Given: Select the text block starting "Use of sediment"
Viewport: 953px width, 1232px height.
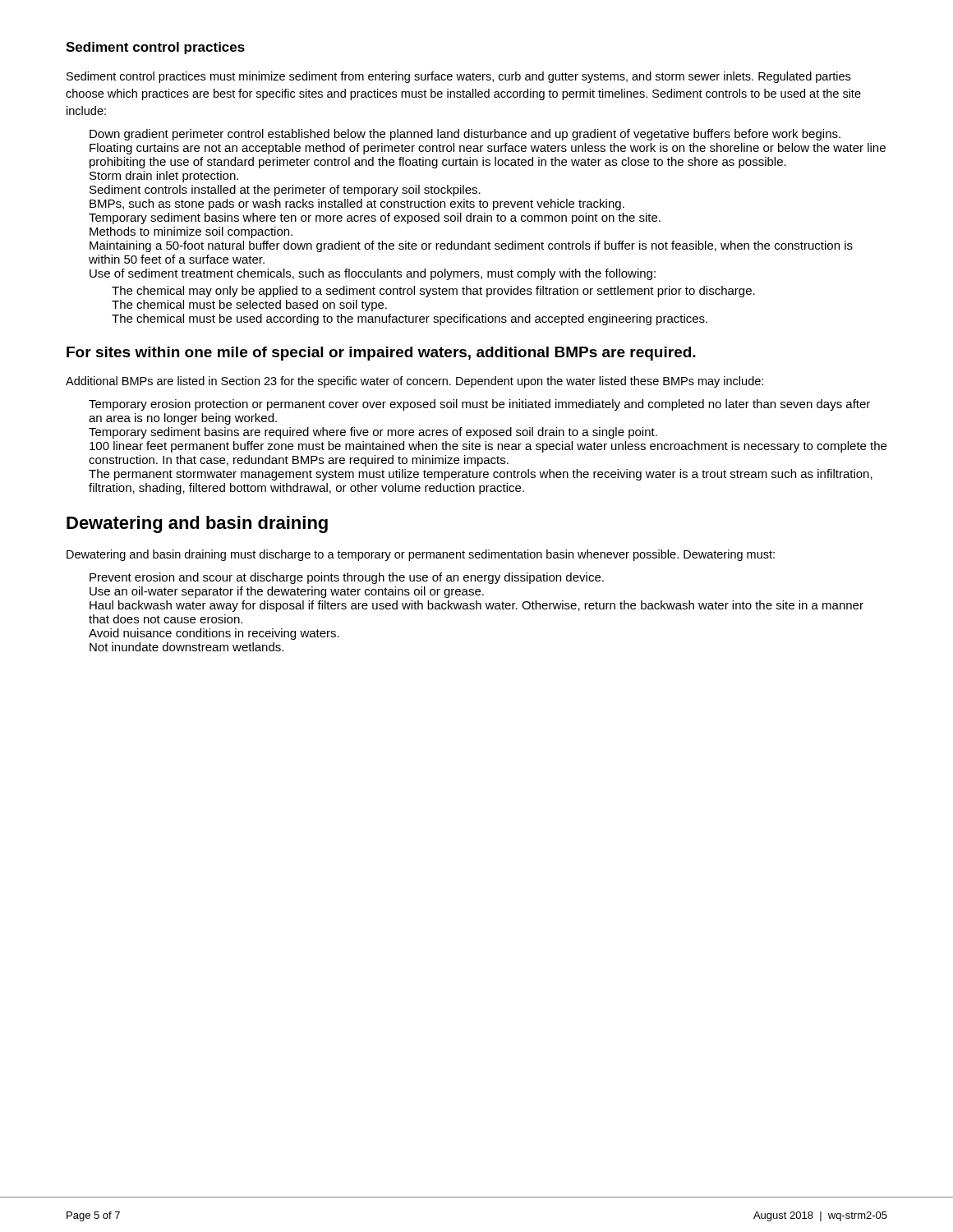Looking at the screenshot, I should coord(488,295).
